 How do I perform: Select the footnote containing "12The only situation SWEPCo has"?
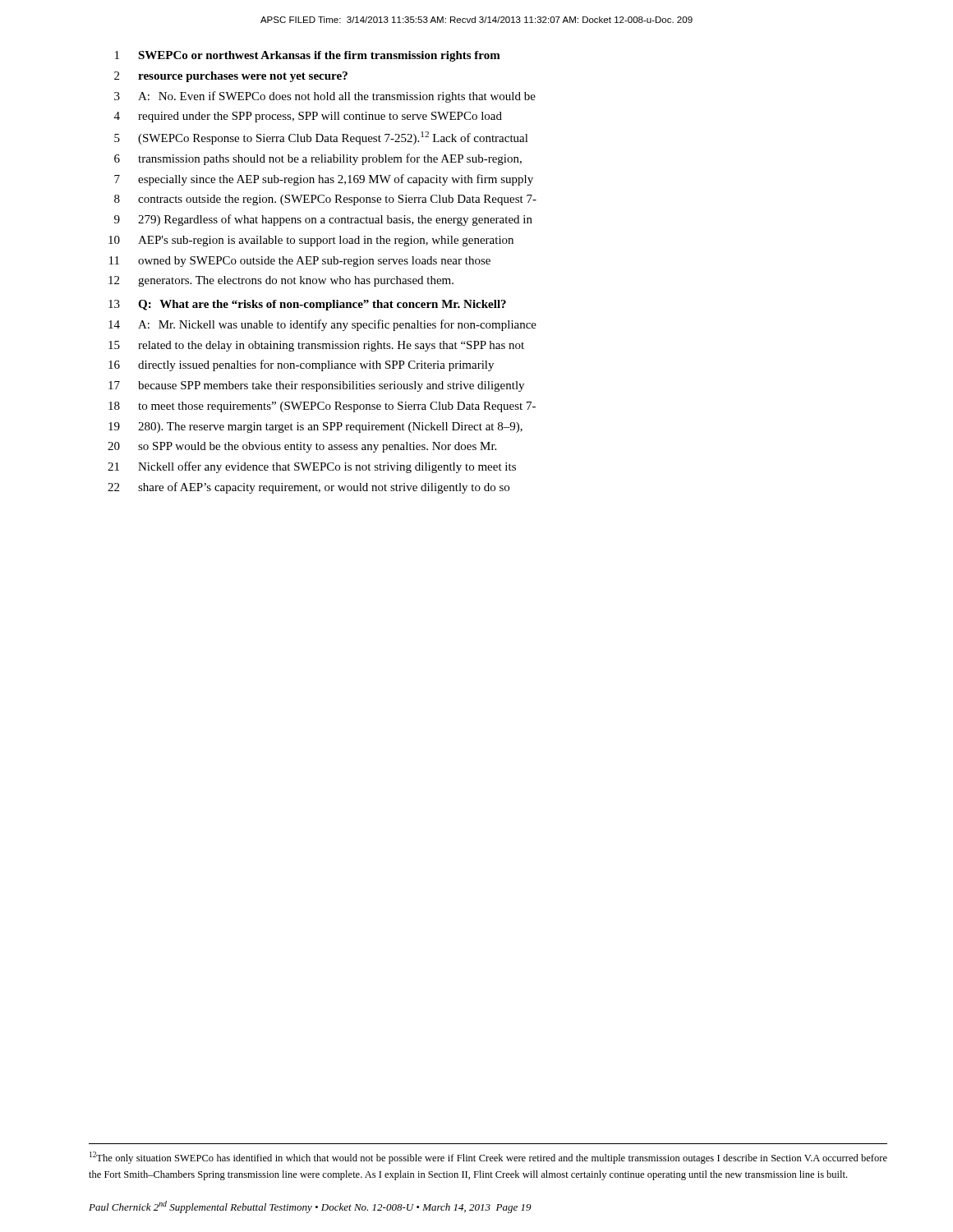[x=488, y=1166]
